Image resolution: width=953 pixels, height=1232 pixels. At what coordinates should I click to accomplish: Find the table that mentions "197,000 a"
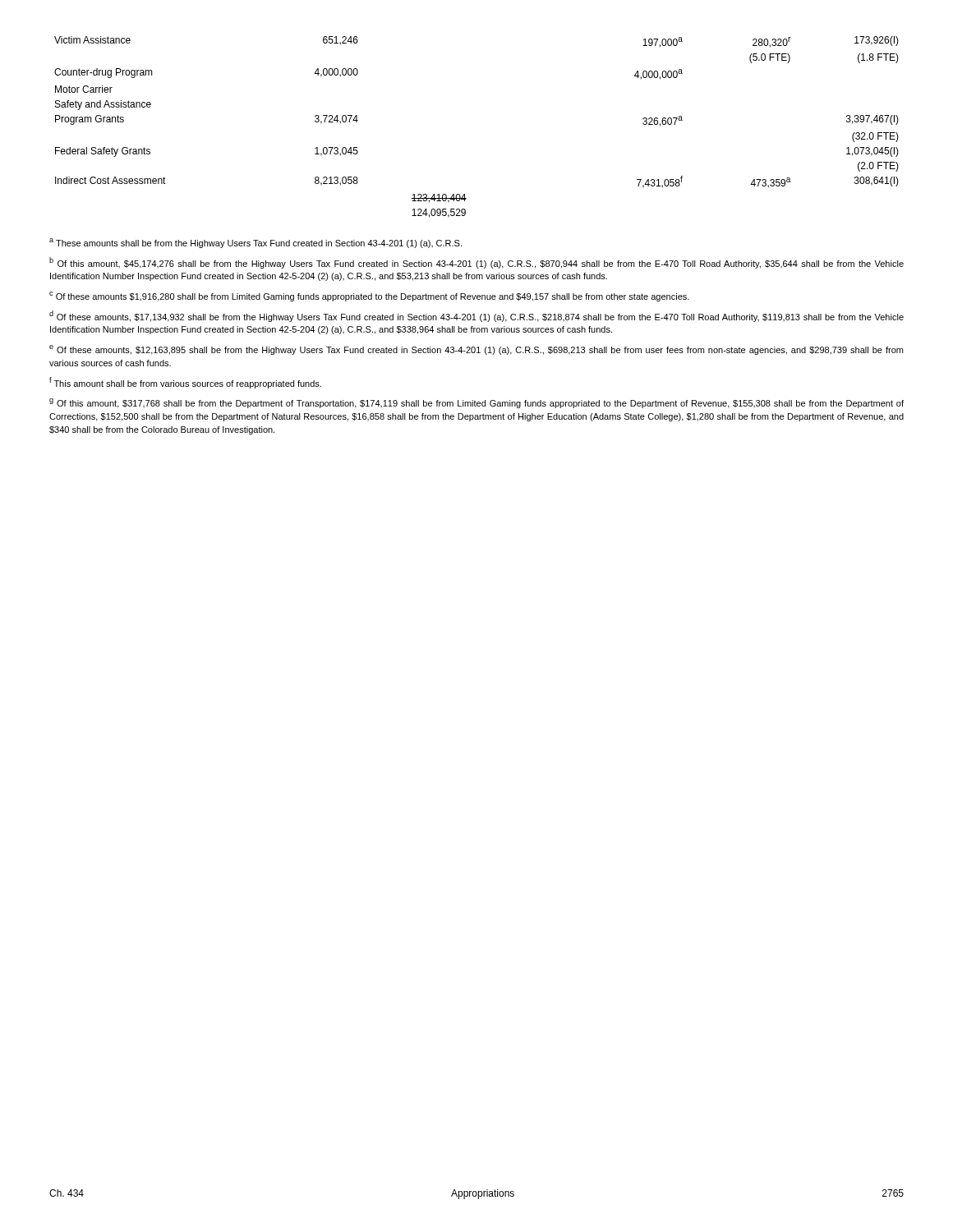pyautogui.click(x=476, y=127)
